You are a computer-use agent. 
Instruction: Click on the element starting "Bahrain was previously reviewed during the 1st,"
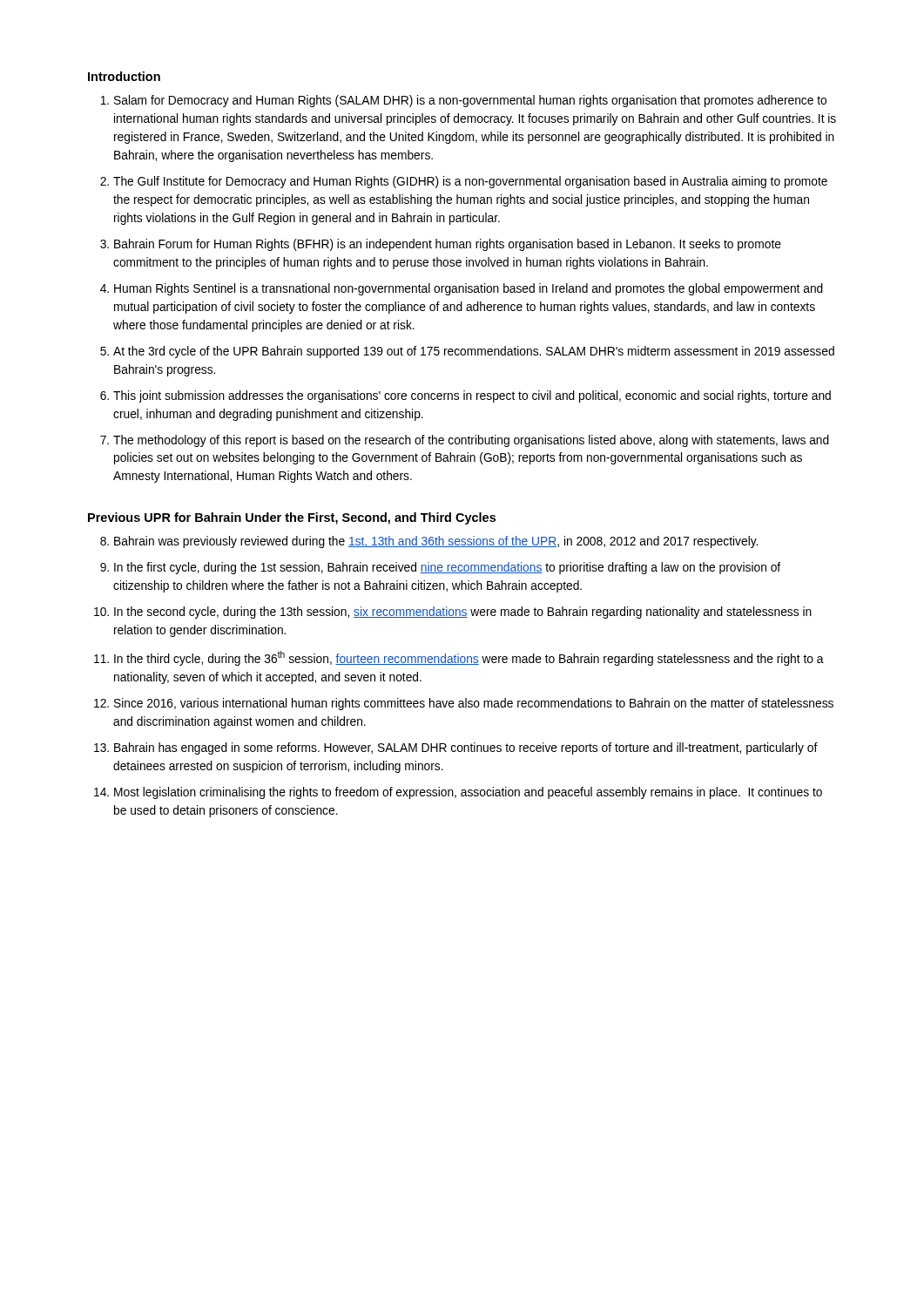475,543
